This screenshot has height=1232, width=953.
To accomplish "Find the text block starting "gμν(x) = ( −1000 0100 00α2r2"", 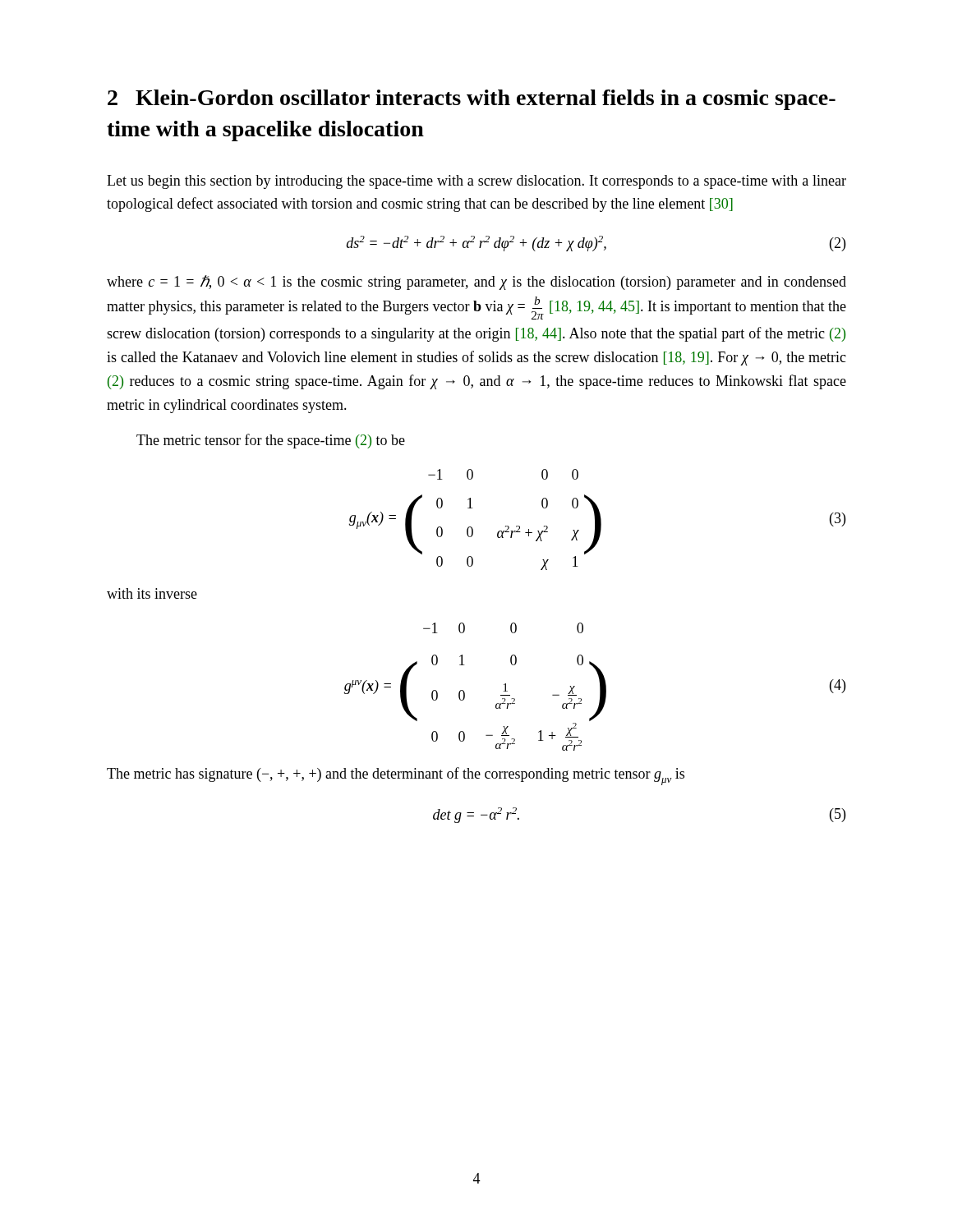I will point(476,519).
